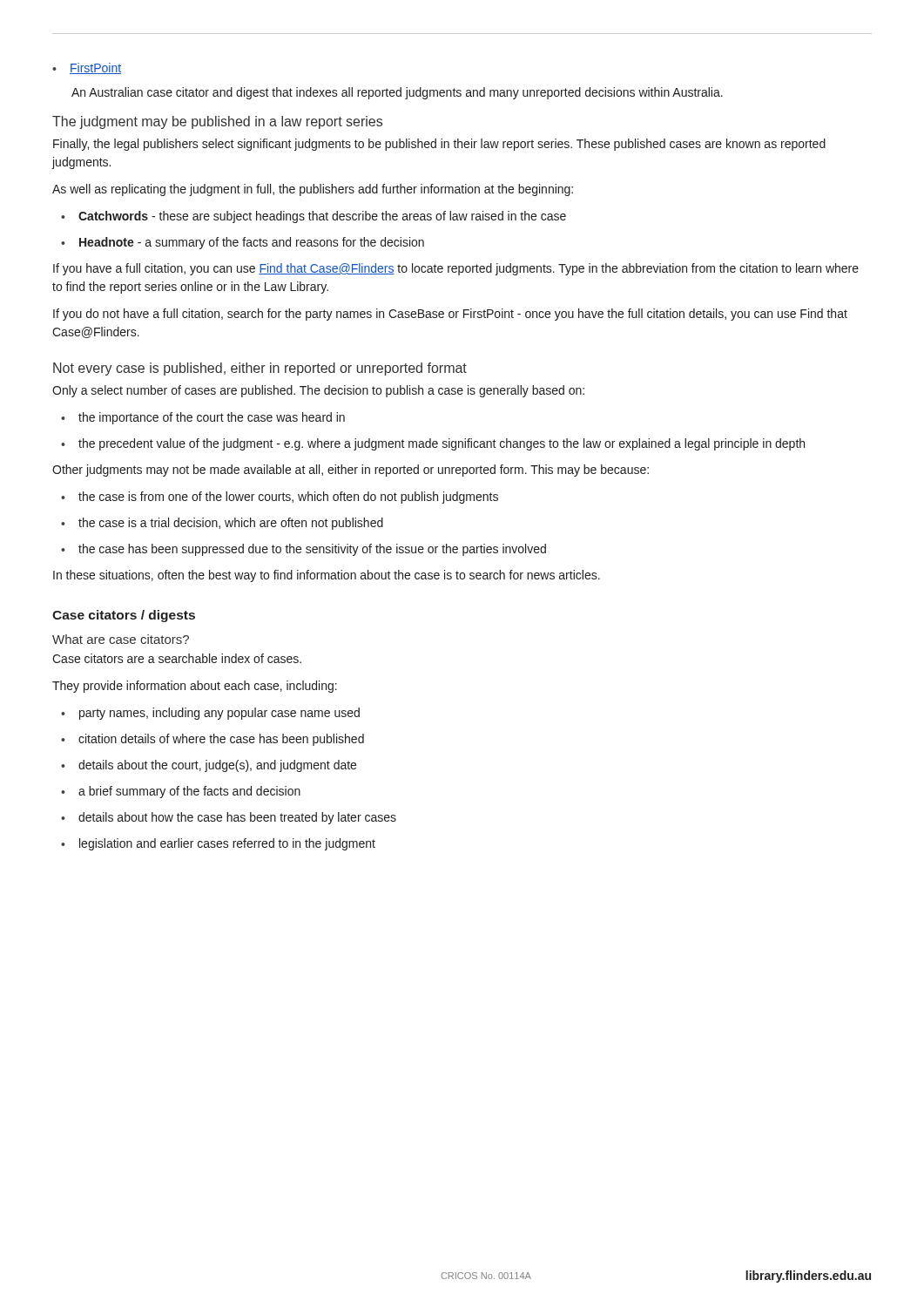Screen dimensions: 1307x924
Task: Navigate to the text block starting "Finally, the legal publishers"
Action: [439, 153]
